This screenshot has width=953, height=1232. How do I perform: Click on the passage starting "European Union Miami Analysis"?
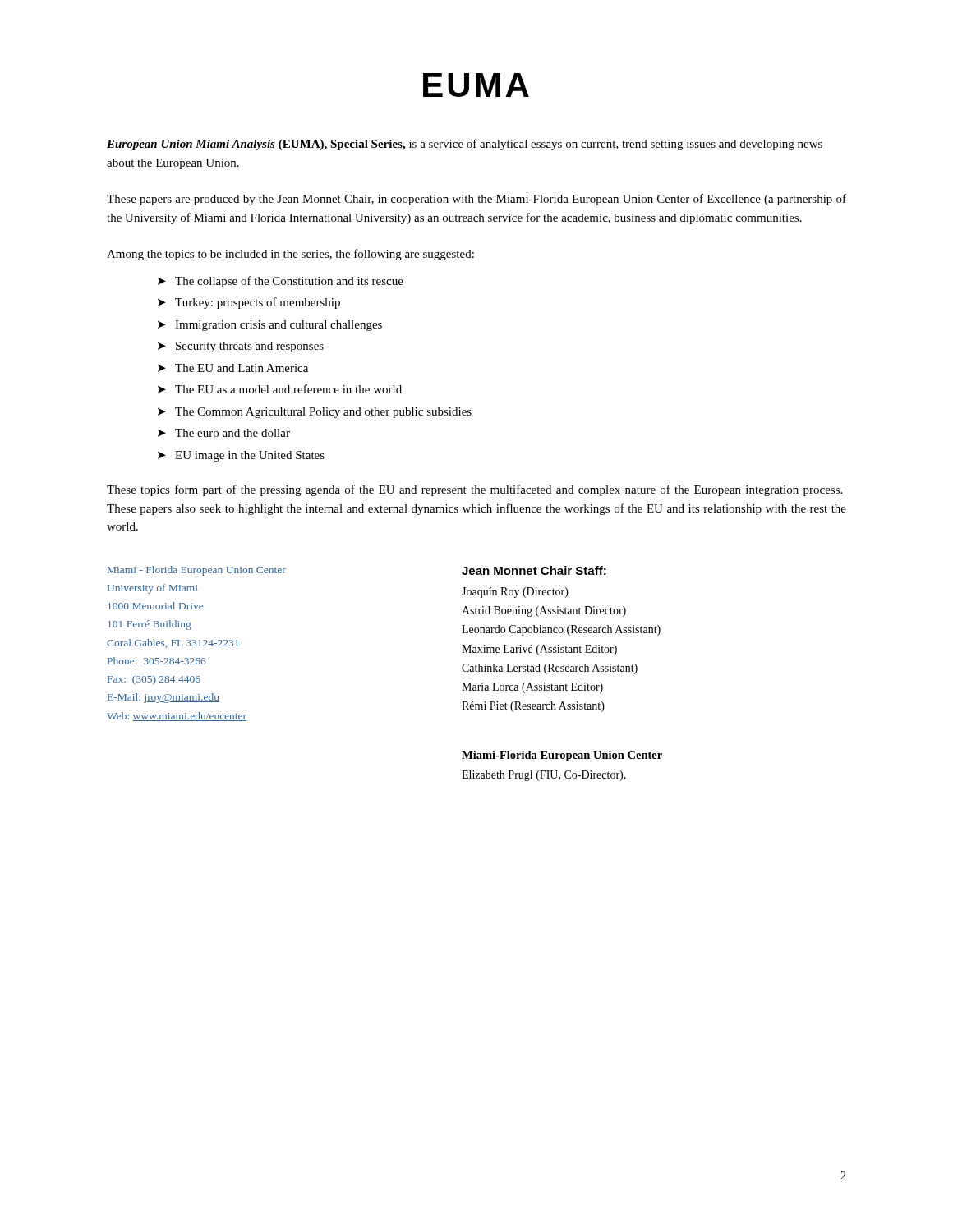[x=465, y=153]
